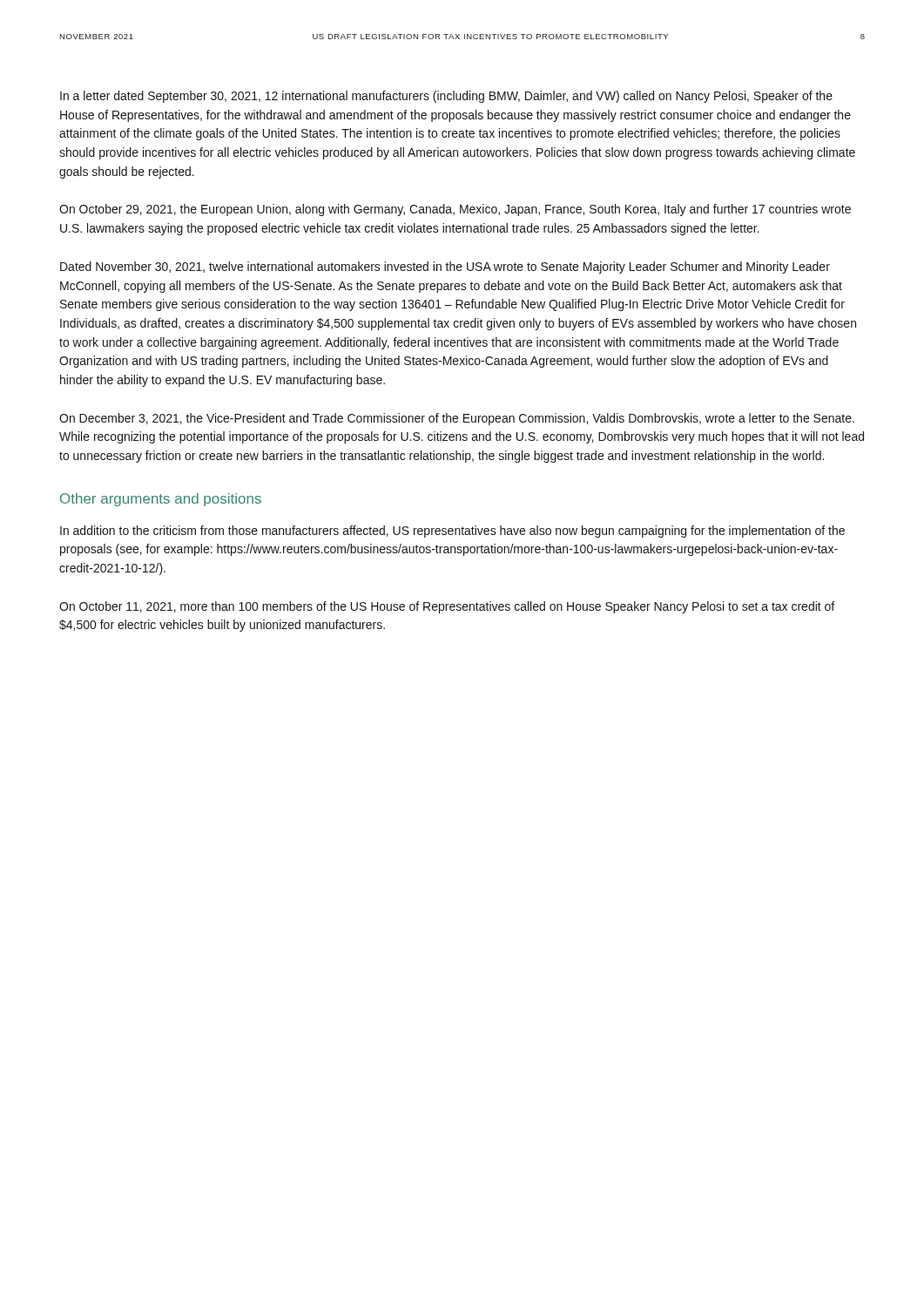Find the passage starting "On December 3,"
This screenshot has width=924, height=1307.
pyautogui.click(x=462, y=437)
